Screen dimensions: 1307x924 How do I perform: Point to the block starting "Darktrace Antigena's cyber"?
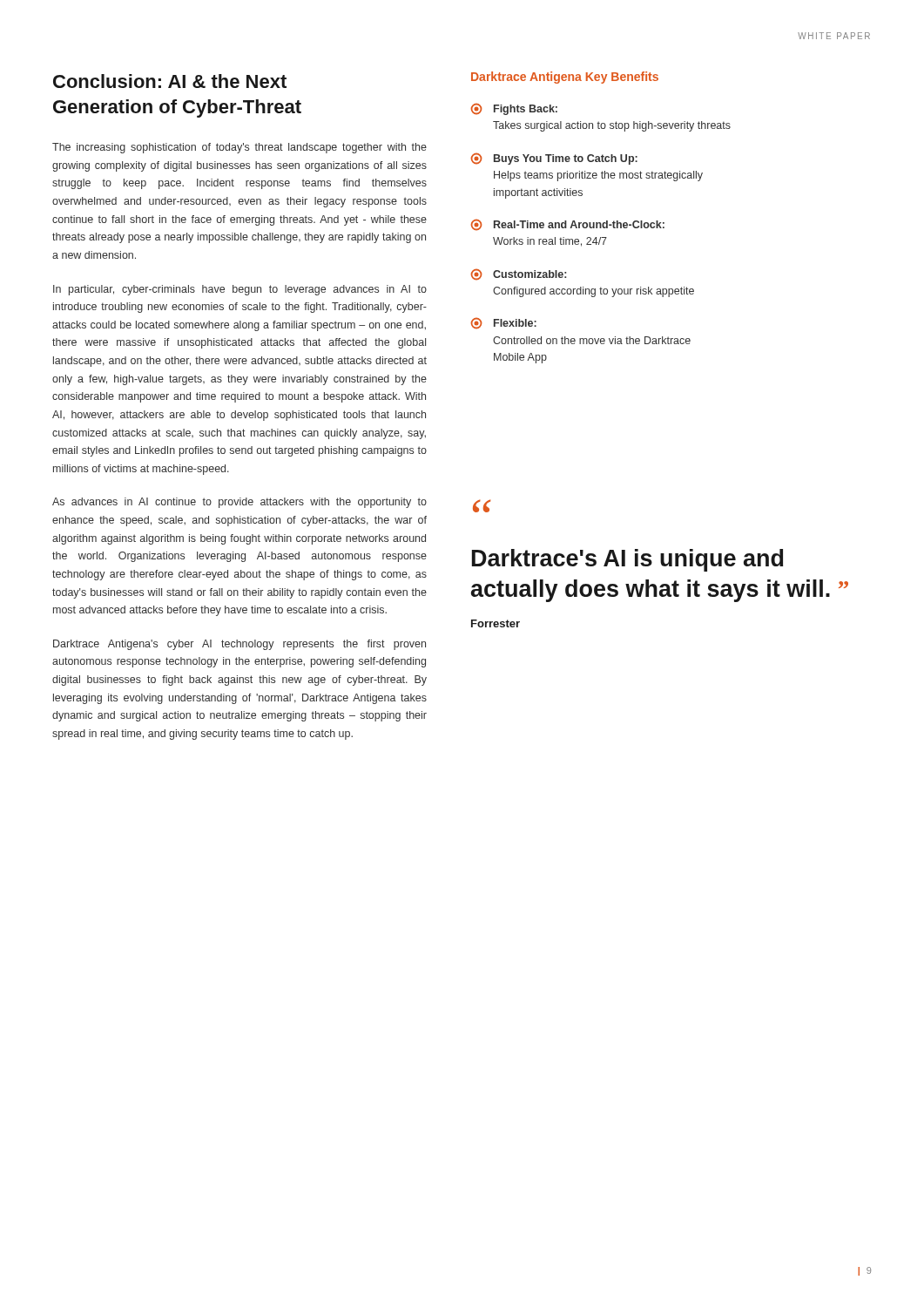[x=240, y=689]
